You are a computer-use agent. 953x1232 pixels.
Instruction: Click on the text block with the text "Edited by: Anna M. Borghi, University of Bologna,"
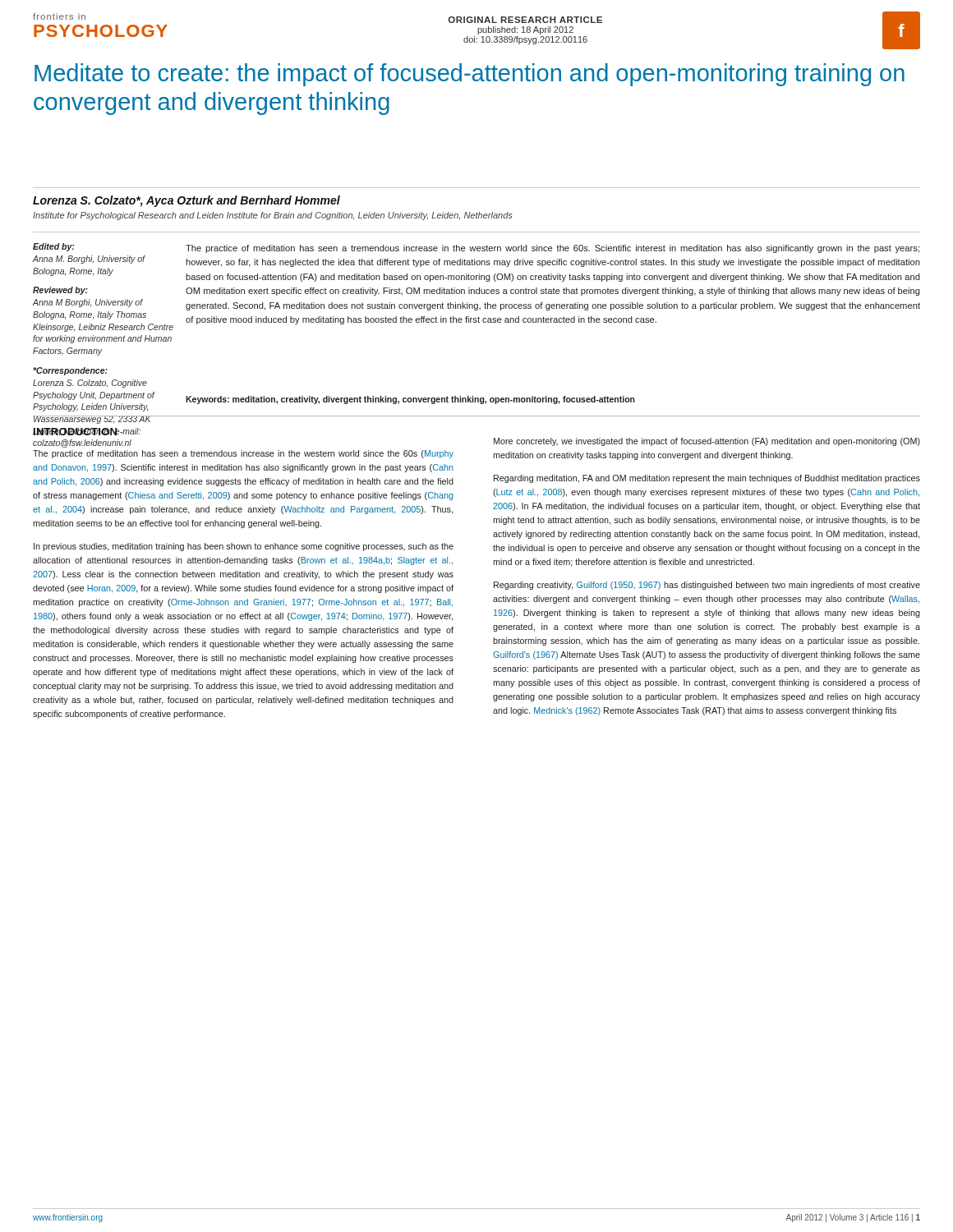105,345
